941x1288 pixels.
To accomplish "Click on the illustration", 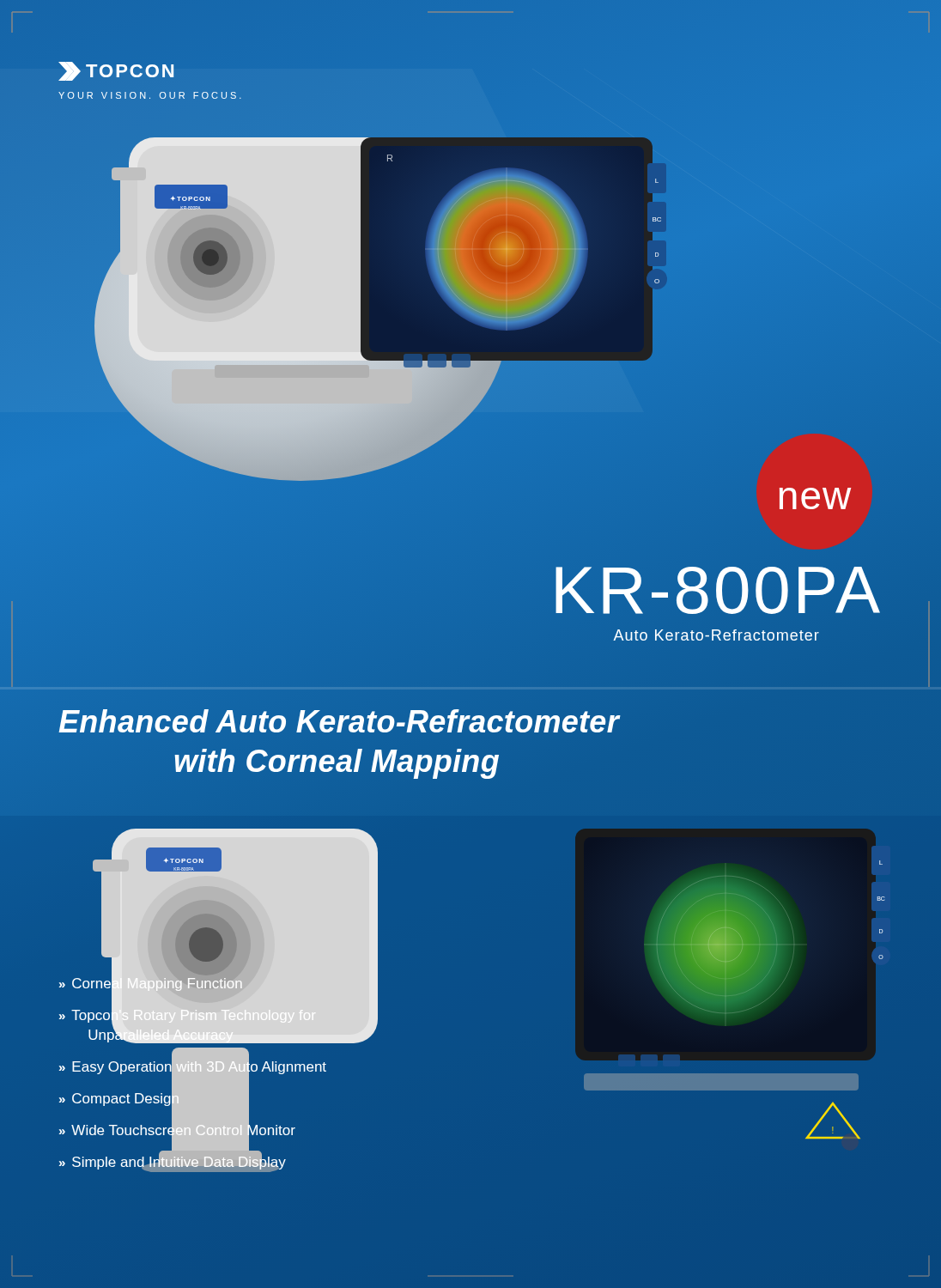I will [x=814, y=493].
